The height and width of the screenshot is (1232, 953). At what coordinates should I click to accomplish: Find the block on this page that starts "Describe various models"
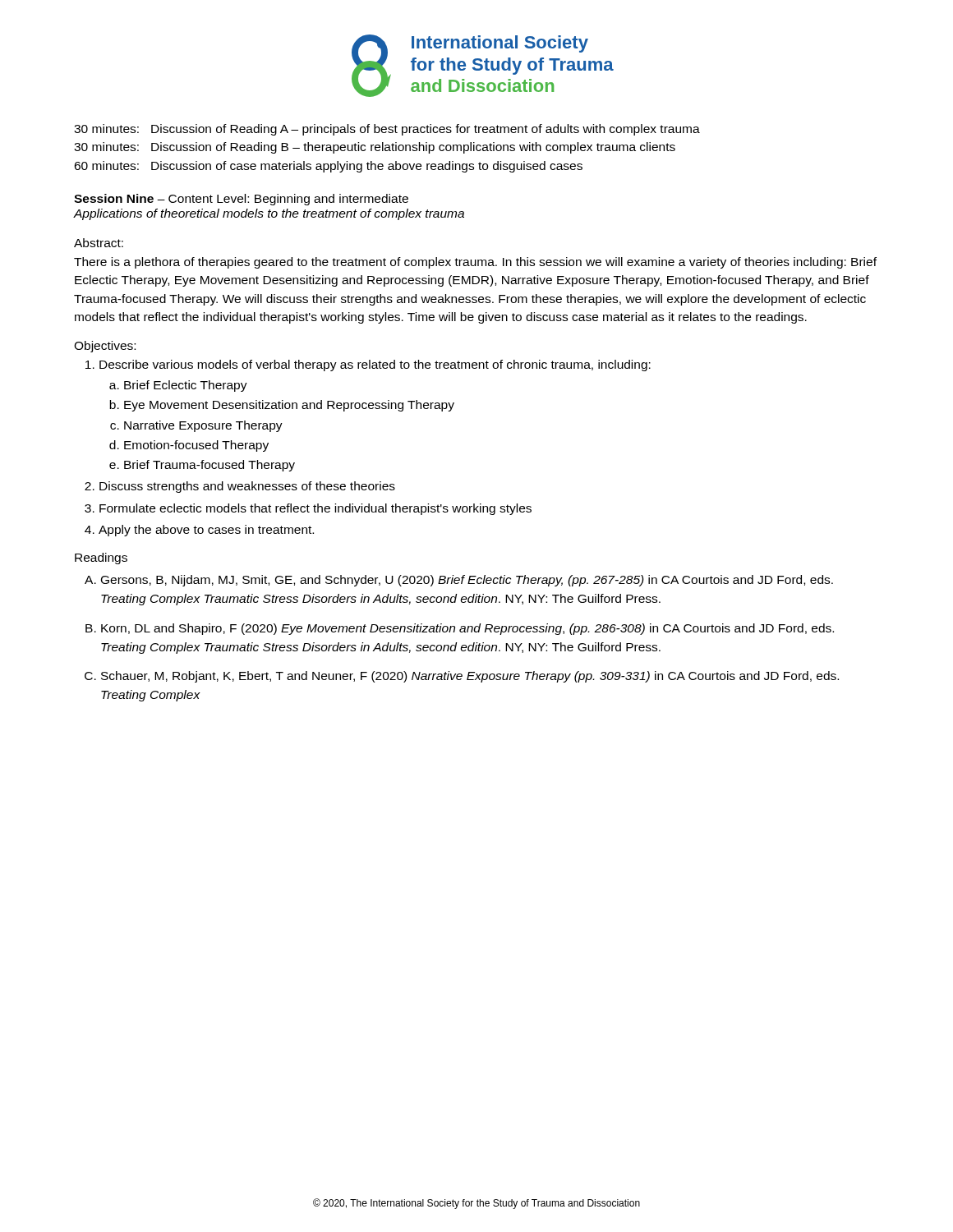coord(375,365)
